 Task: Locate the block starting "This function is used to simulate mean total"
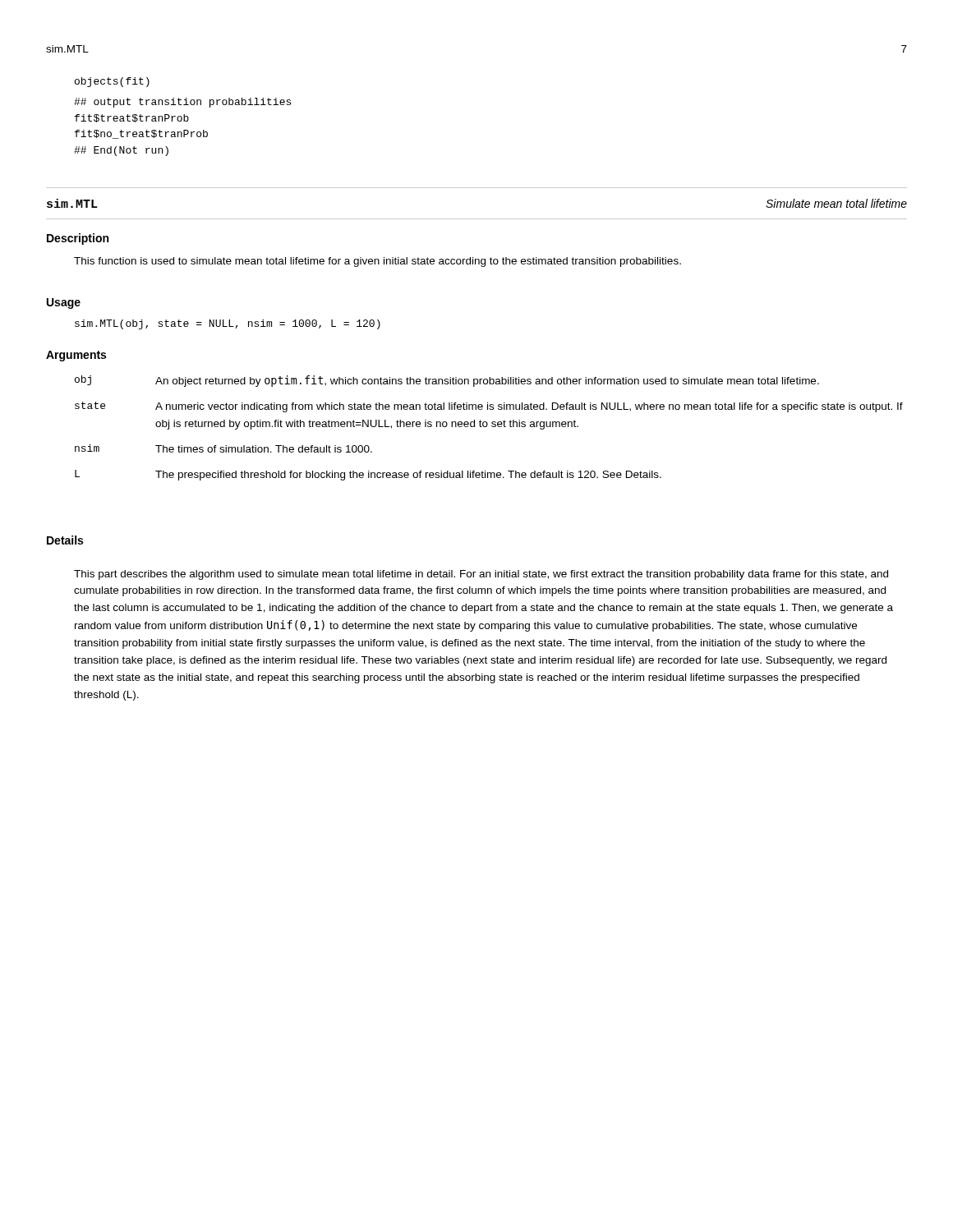click(x=489, y=262)
